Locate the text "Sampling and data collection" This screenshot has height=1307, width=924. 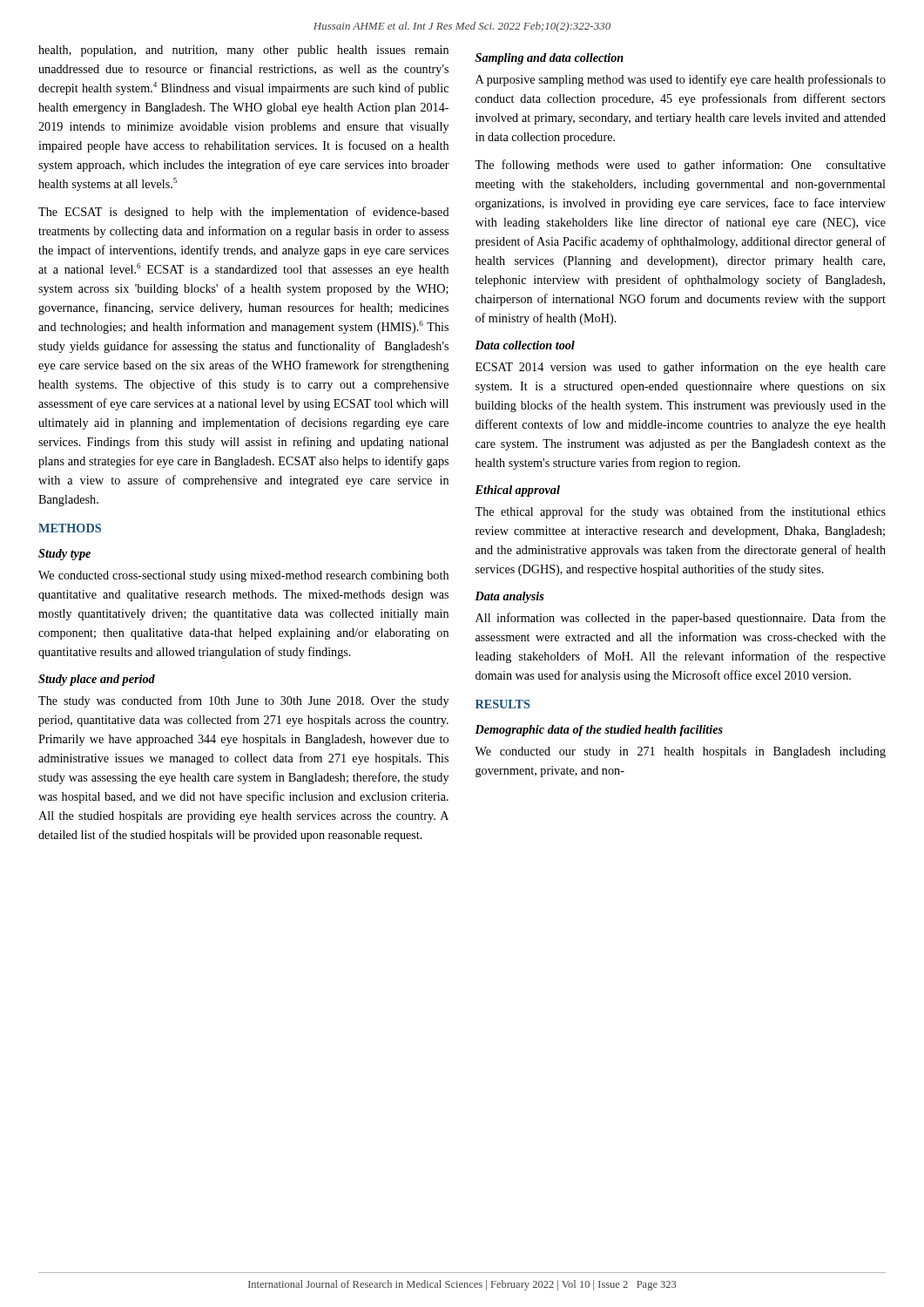tap(549, 58)
